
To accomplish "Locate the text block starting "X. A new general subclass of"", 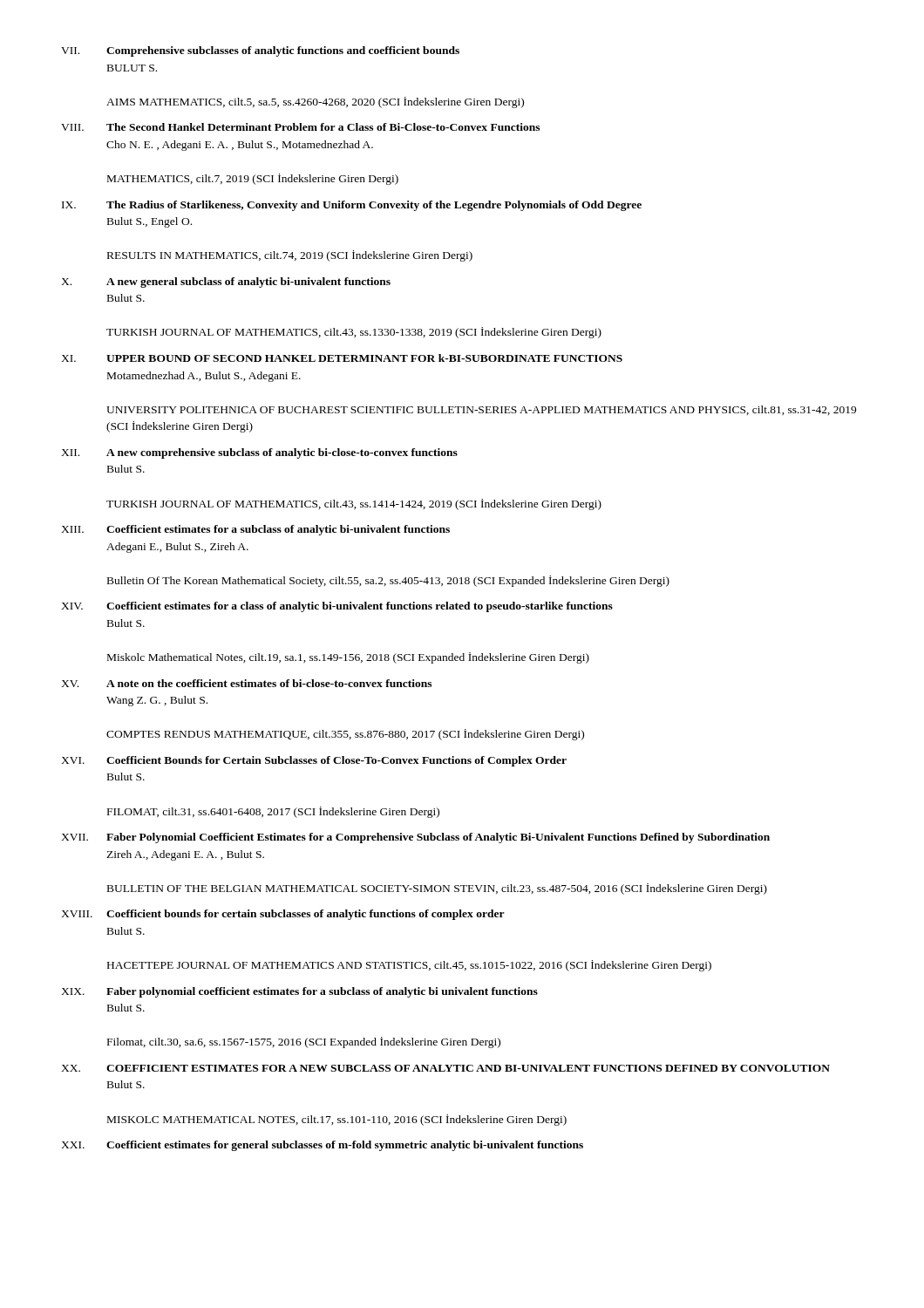I will (x=226, y=283).
